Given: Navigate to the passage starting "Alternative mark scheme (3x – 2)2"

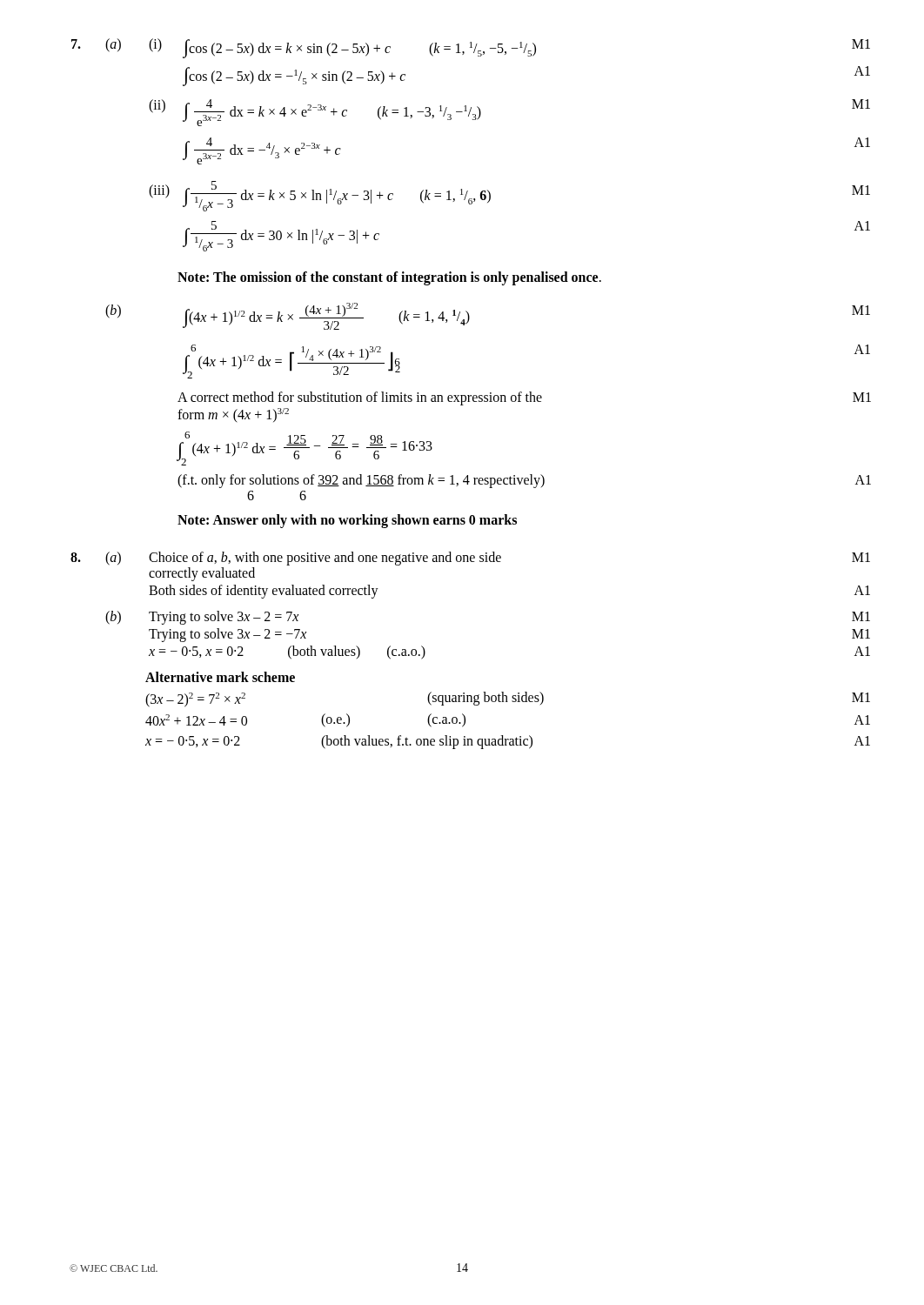Looking at the screenshot, I should pos(508,710).
